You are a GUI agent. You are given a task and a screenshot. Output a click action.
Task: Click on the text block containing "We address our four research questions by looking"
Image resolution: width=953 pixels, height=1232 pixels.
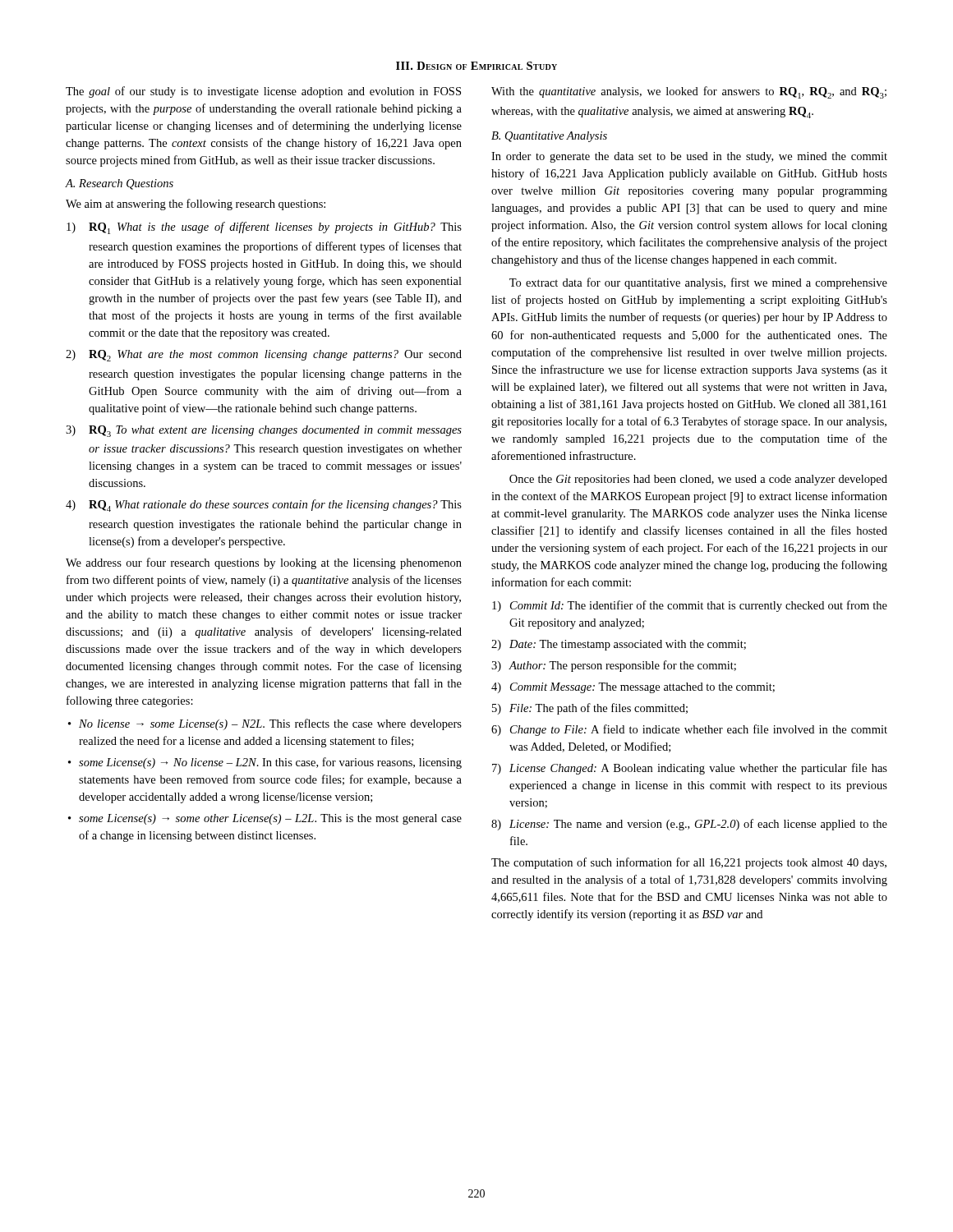(x=264, y=632)
